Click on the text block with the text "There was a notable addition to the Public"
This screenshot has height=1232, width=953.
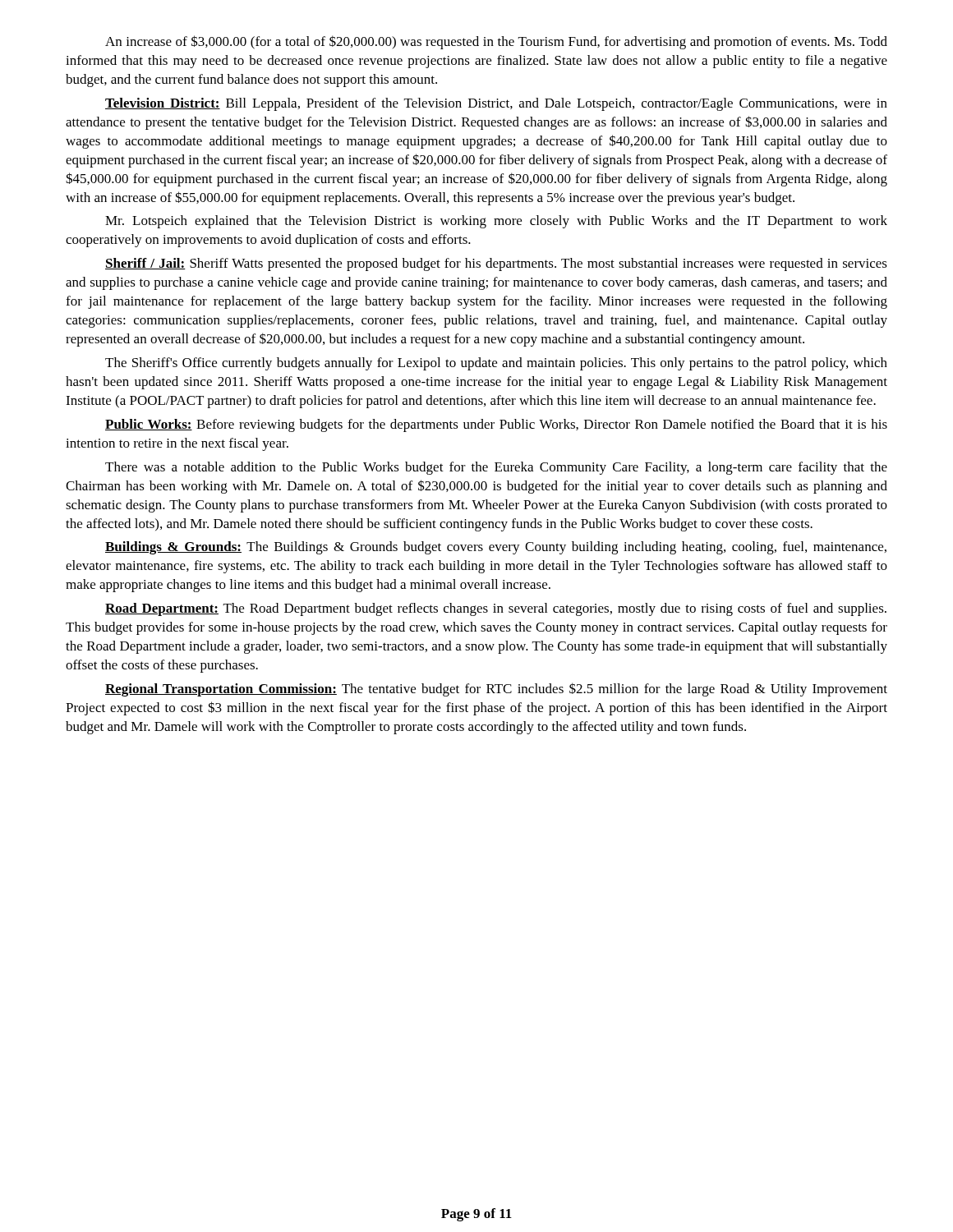point(476,495)
